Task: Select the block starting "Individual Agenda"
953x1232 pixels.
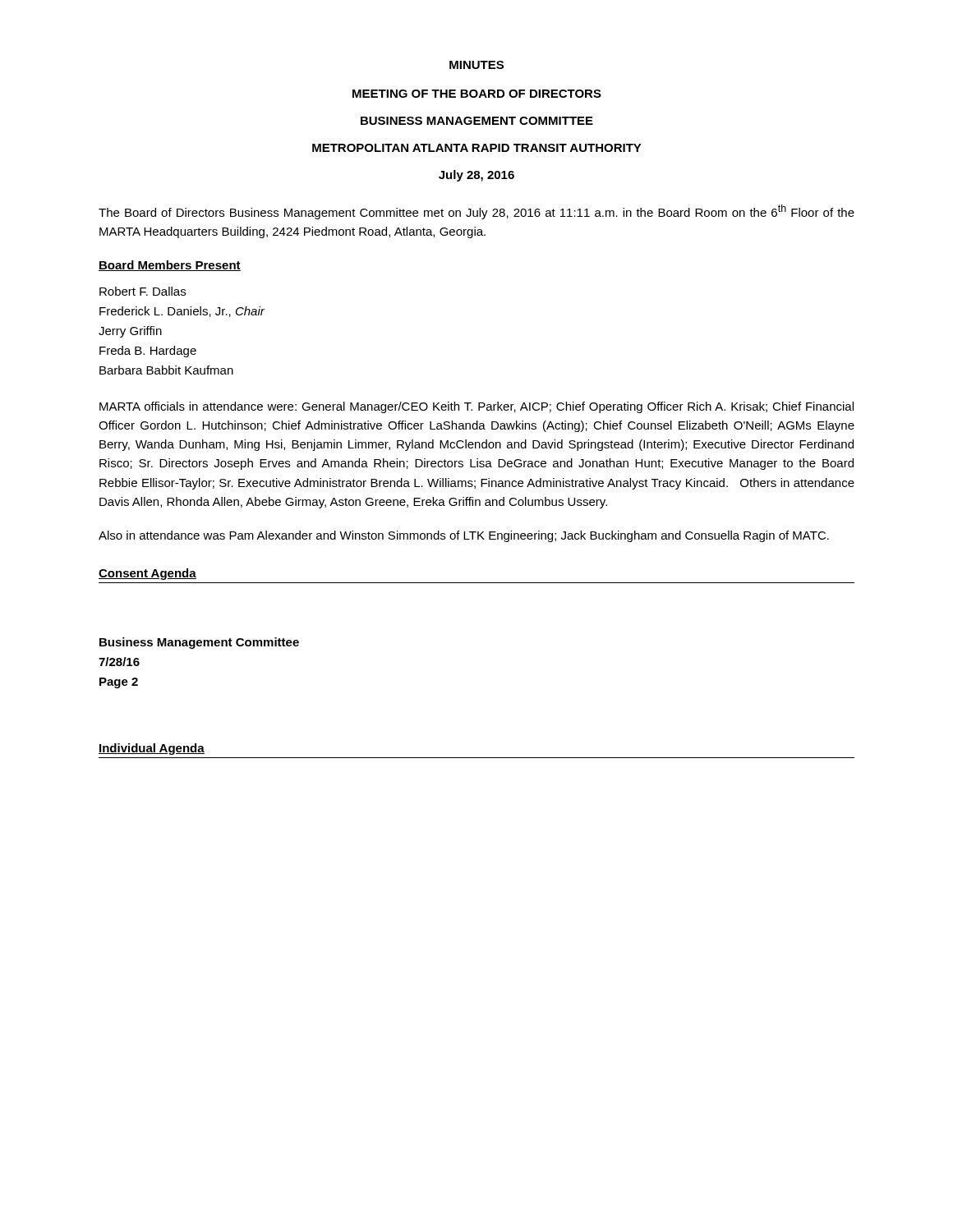Action: (151, 748)
